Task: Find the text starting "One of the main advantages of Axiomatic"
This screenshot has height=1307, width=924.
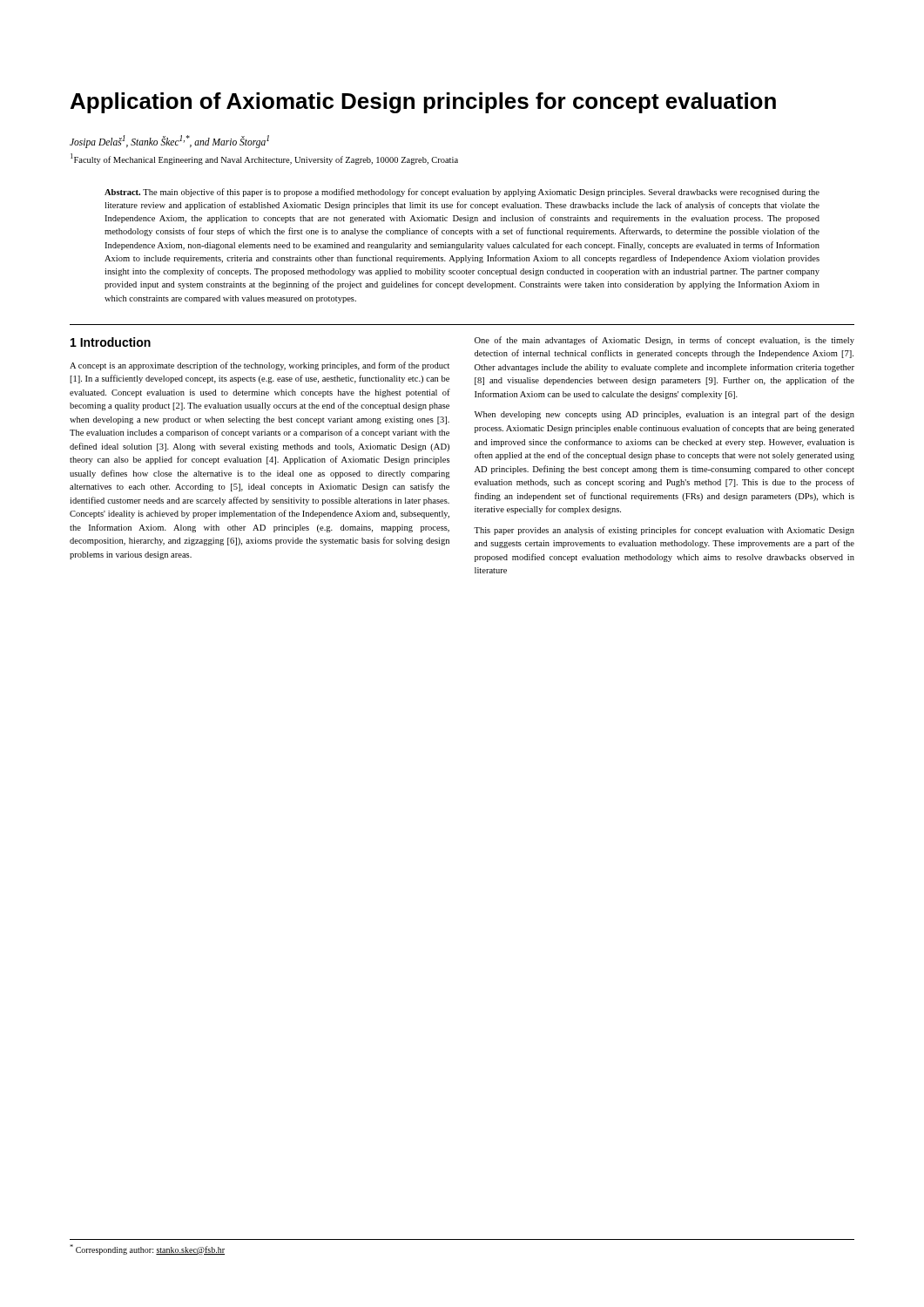Action: pyautogui.click(x=664, y=456)
